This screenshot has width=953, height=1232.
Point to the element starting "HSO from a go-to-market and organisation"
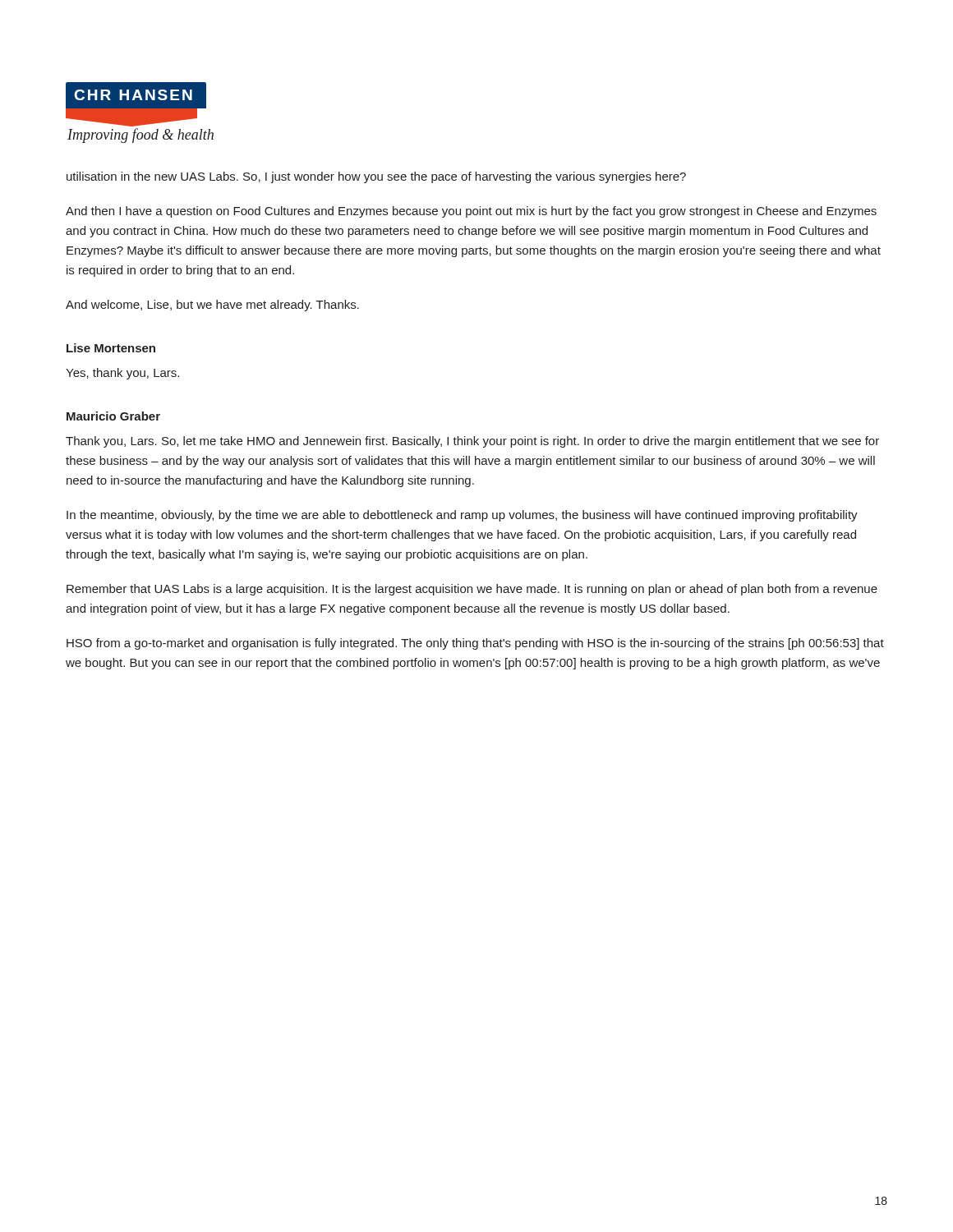[x=475, y=653]
